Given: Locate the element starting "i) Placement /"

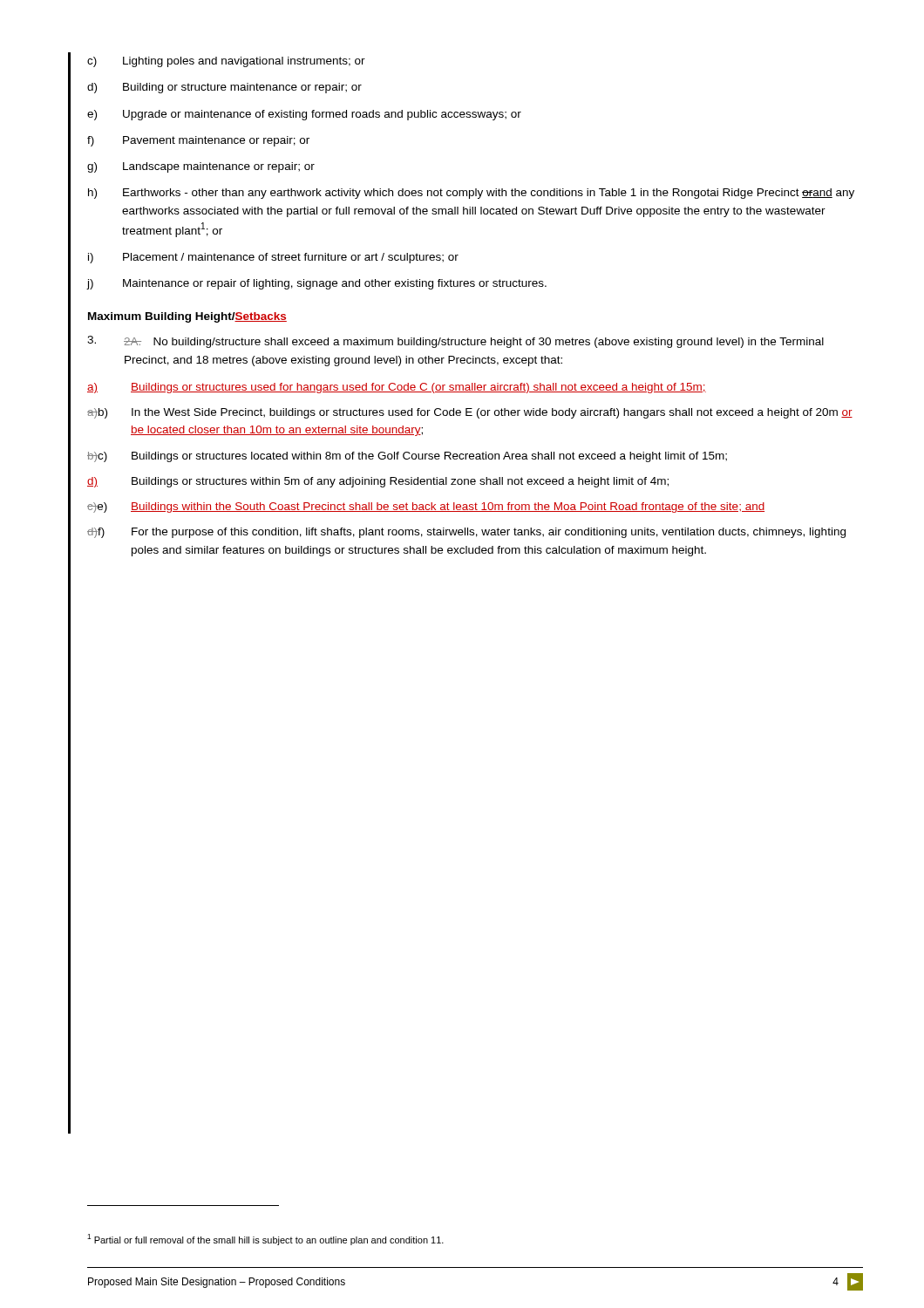Looking at the screenshot, I should coord(273,258).
